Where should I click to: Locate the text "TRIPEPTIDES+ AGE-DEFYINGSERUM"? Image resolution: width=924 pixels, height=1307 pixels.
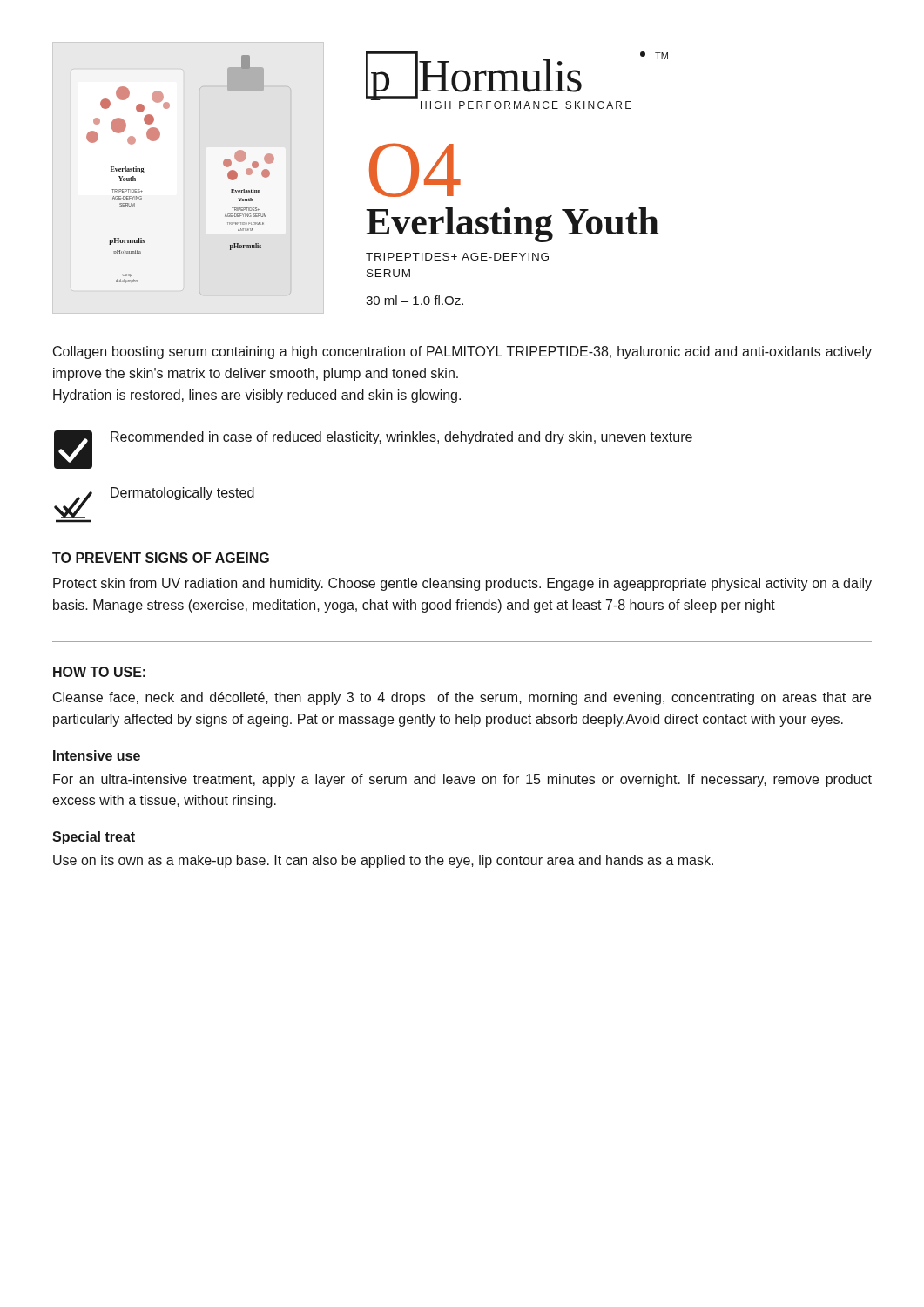(458, 265)
